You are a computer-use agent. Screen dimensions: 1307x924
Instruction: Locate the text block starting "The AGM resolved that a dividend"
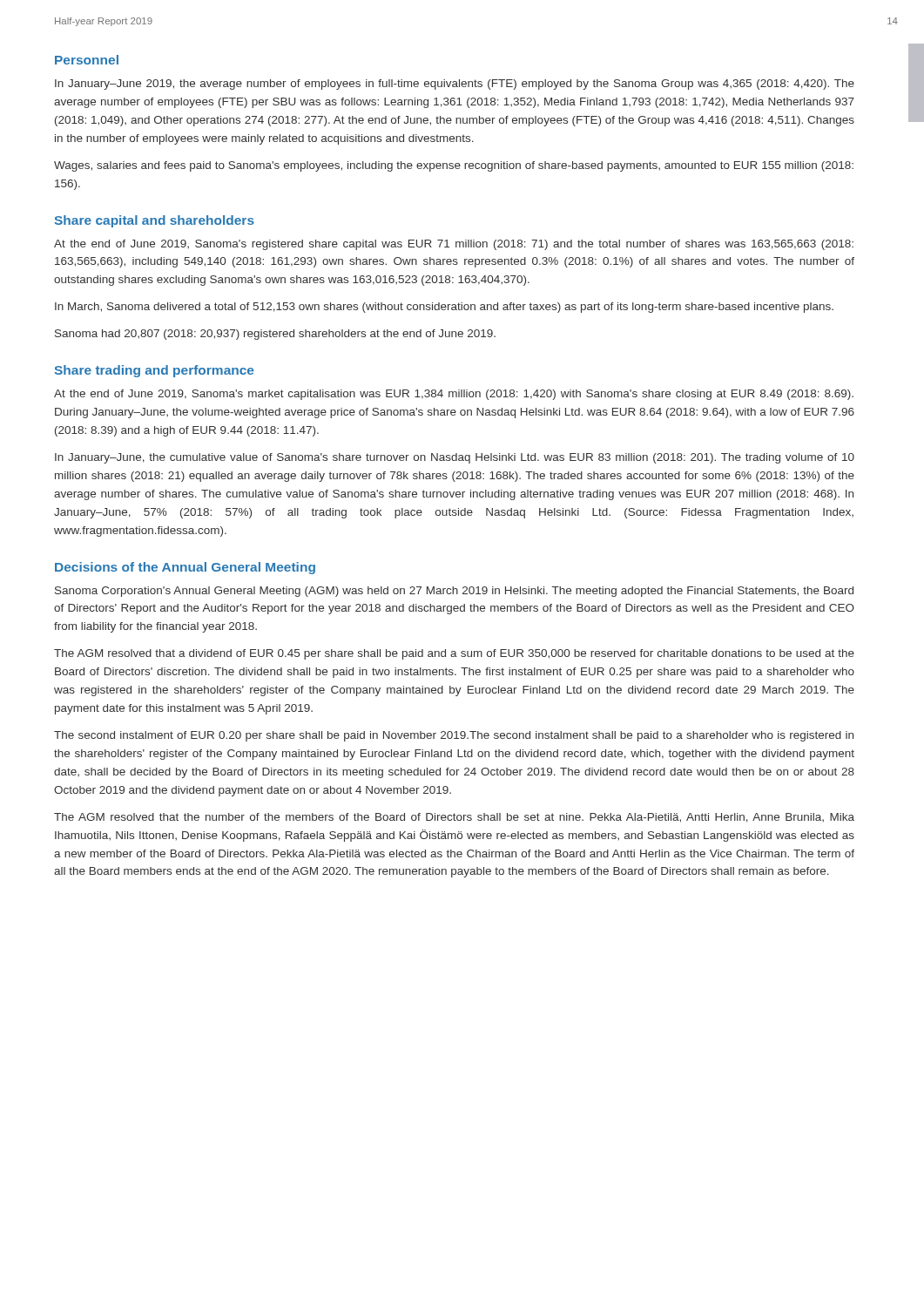[x=454, y=681]
